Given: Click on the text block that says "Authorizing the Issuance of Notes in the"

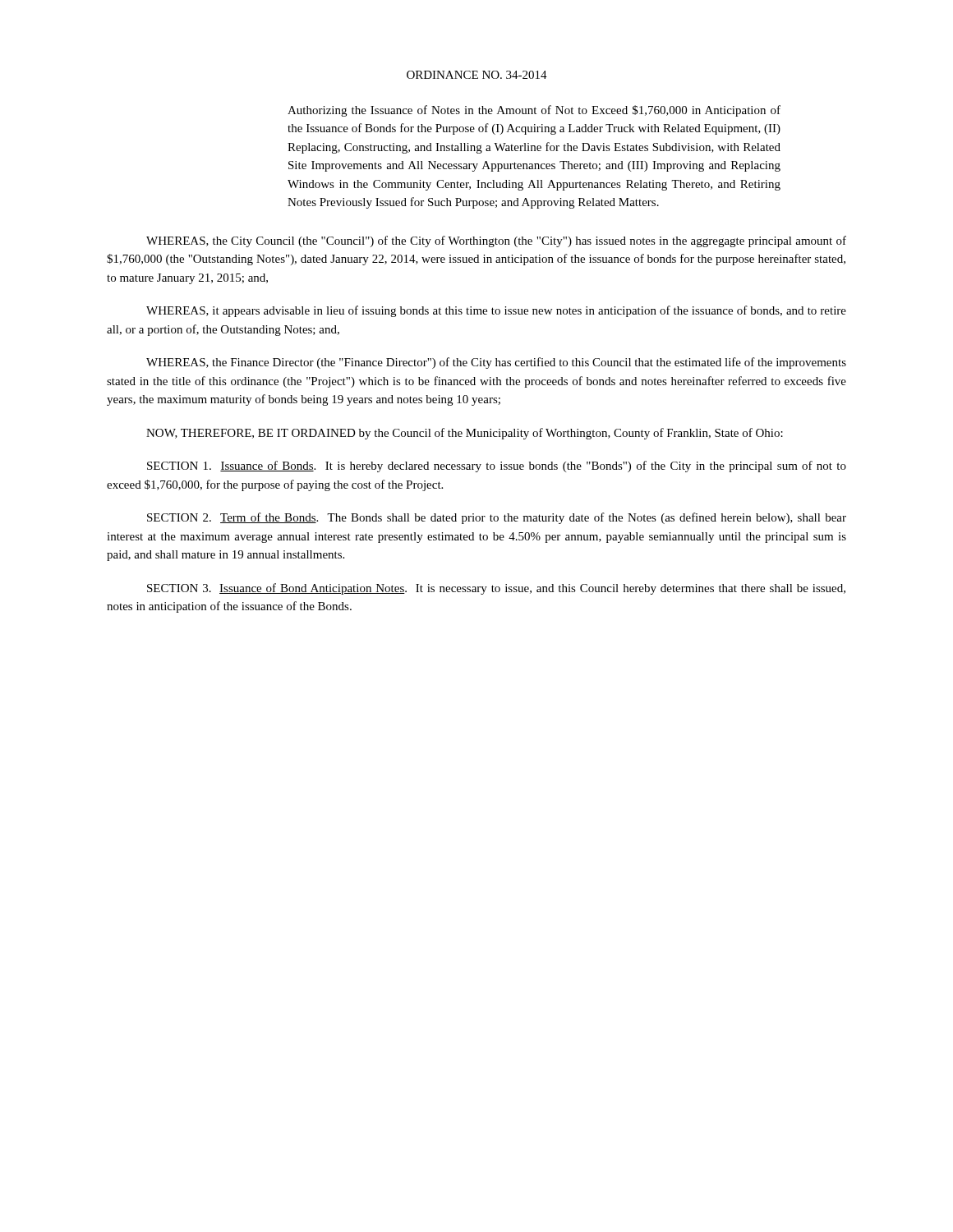Looking at the screenshot, I should 534,156.
